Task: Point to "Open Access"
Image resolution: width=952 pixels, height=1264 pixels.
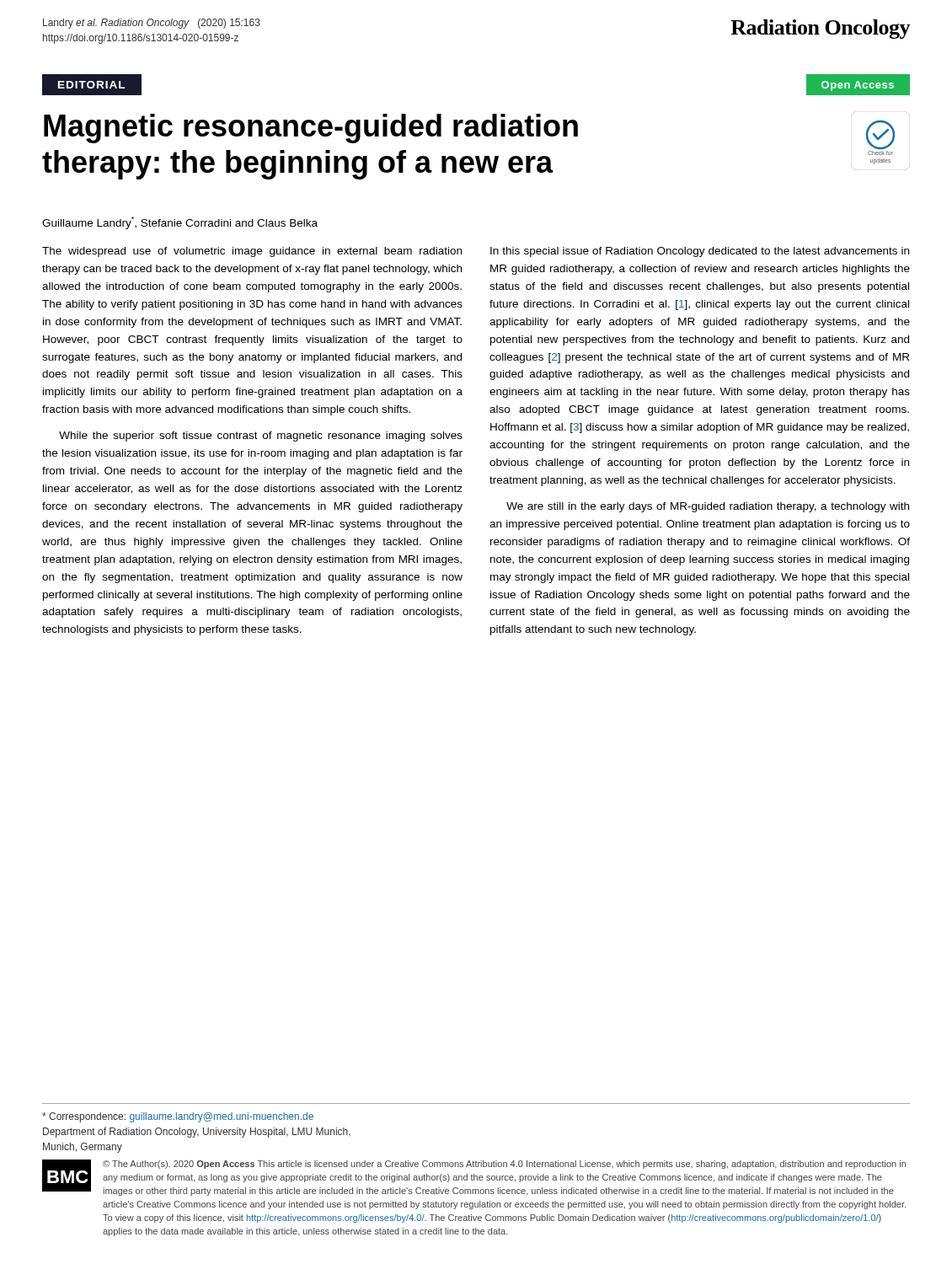Action: tap(858, 85)
